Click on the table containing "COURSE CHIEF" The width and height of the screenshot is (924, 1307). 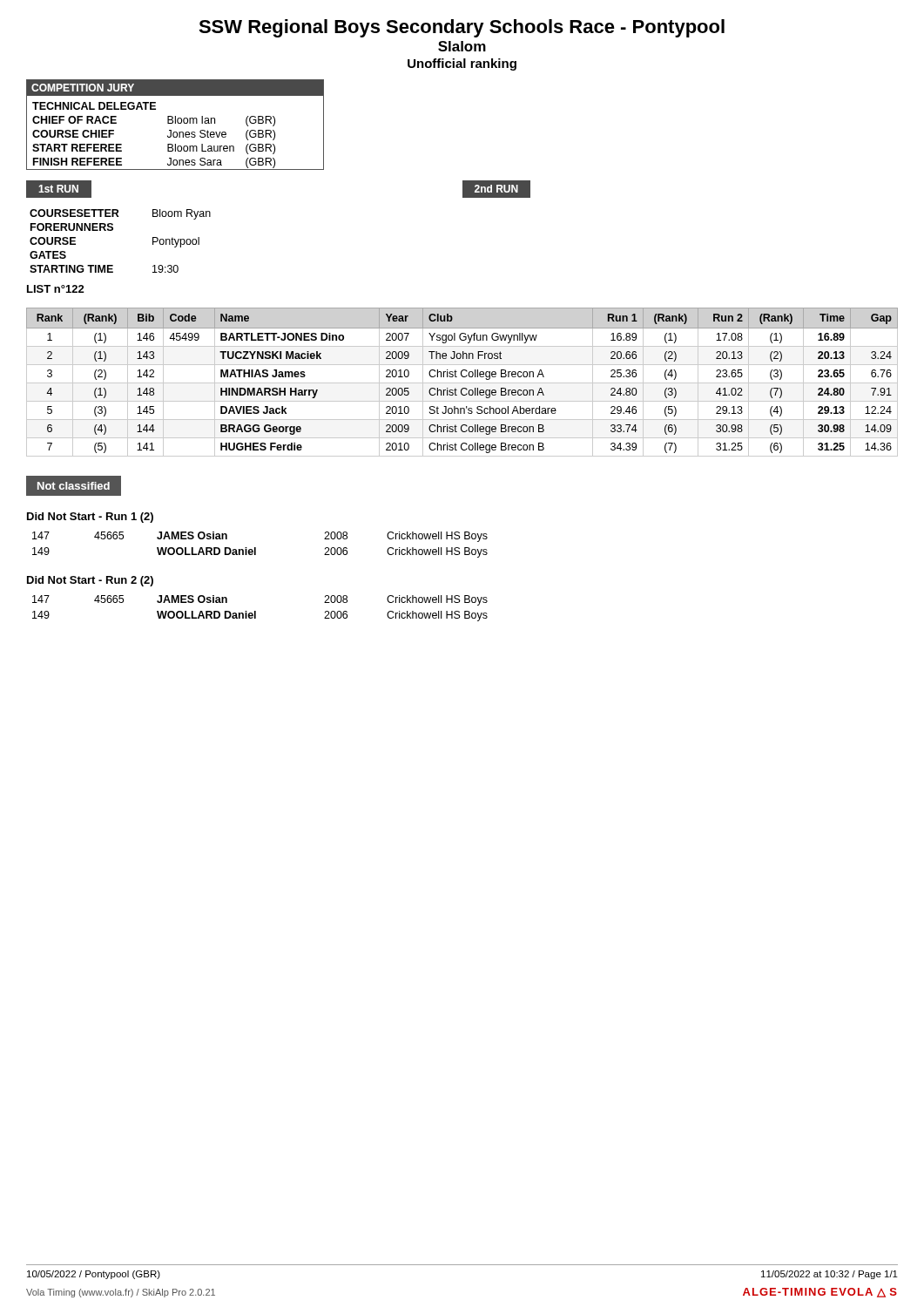[175, 125]
